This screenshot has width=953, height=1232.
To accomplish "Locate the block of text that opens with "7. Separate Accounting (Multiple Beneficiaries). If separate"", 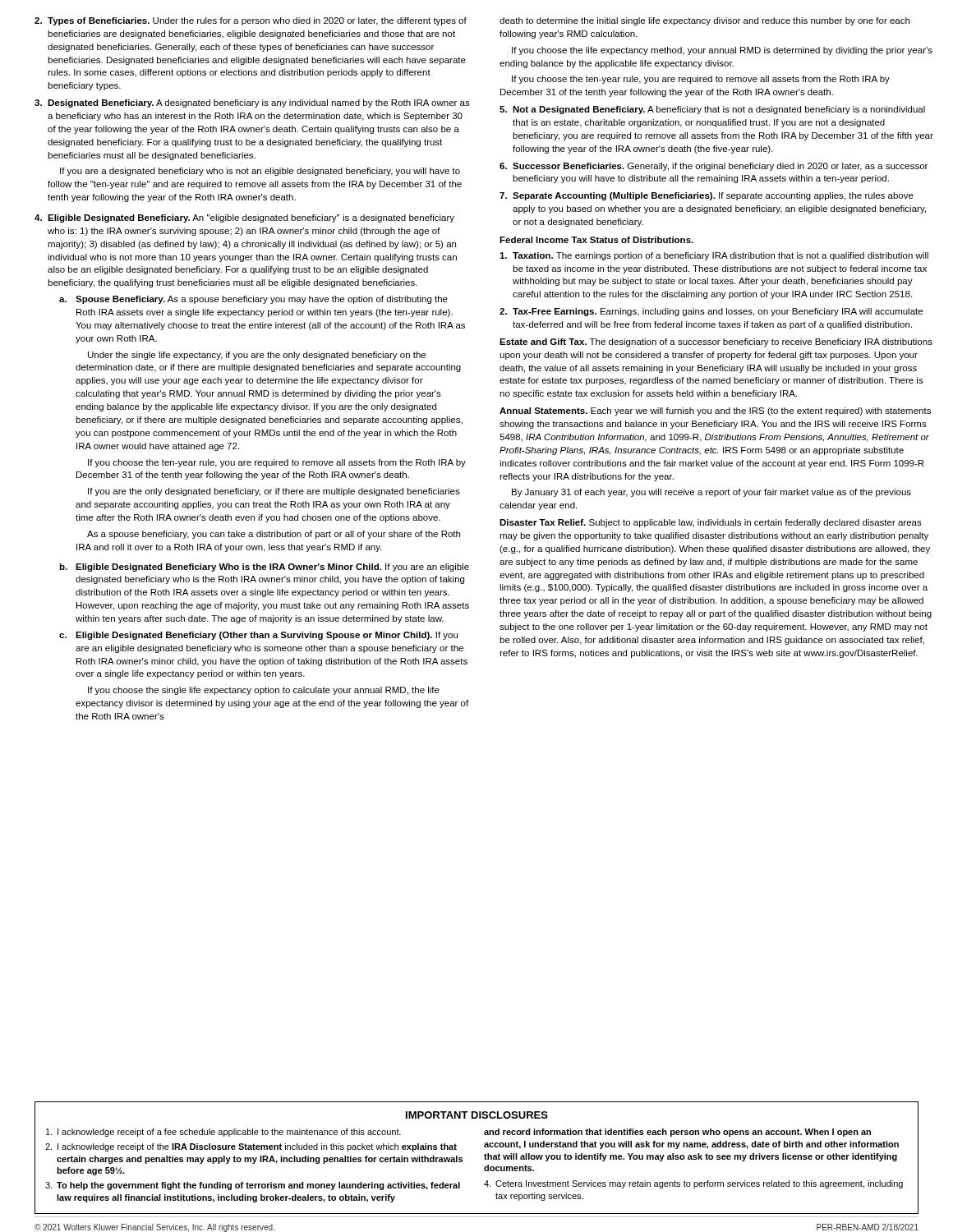I will [717, 210].
